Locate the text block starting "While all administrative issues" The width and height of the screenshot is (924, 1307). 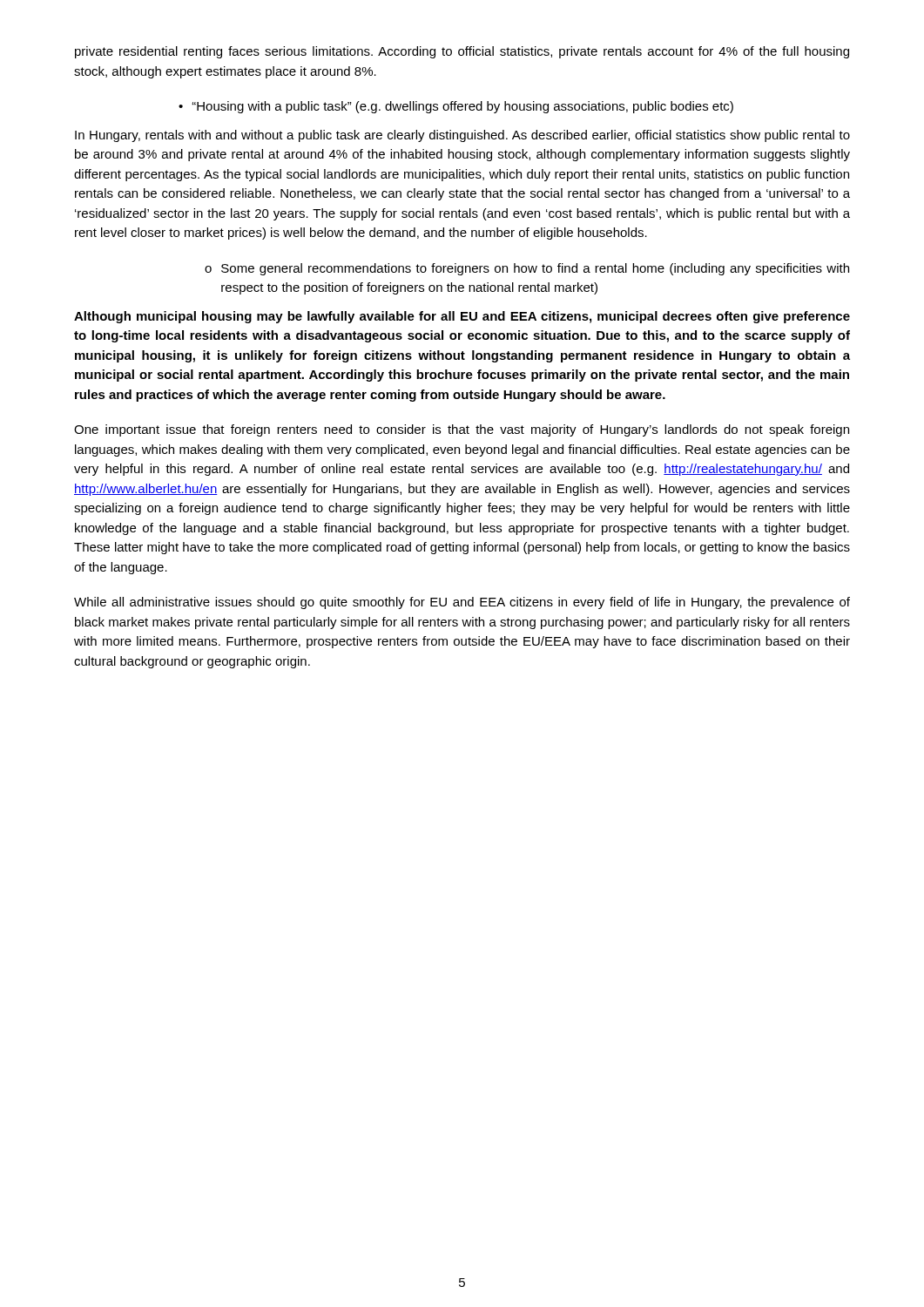(x=462, y=631)
